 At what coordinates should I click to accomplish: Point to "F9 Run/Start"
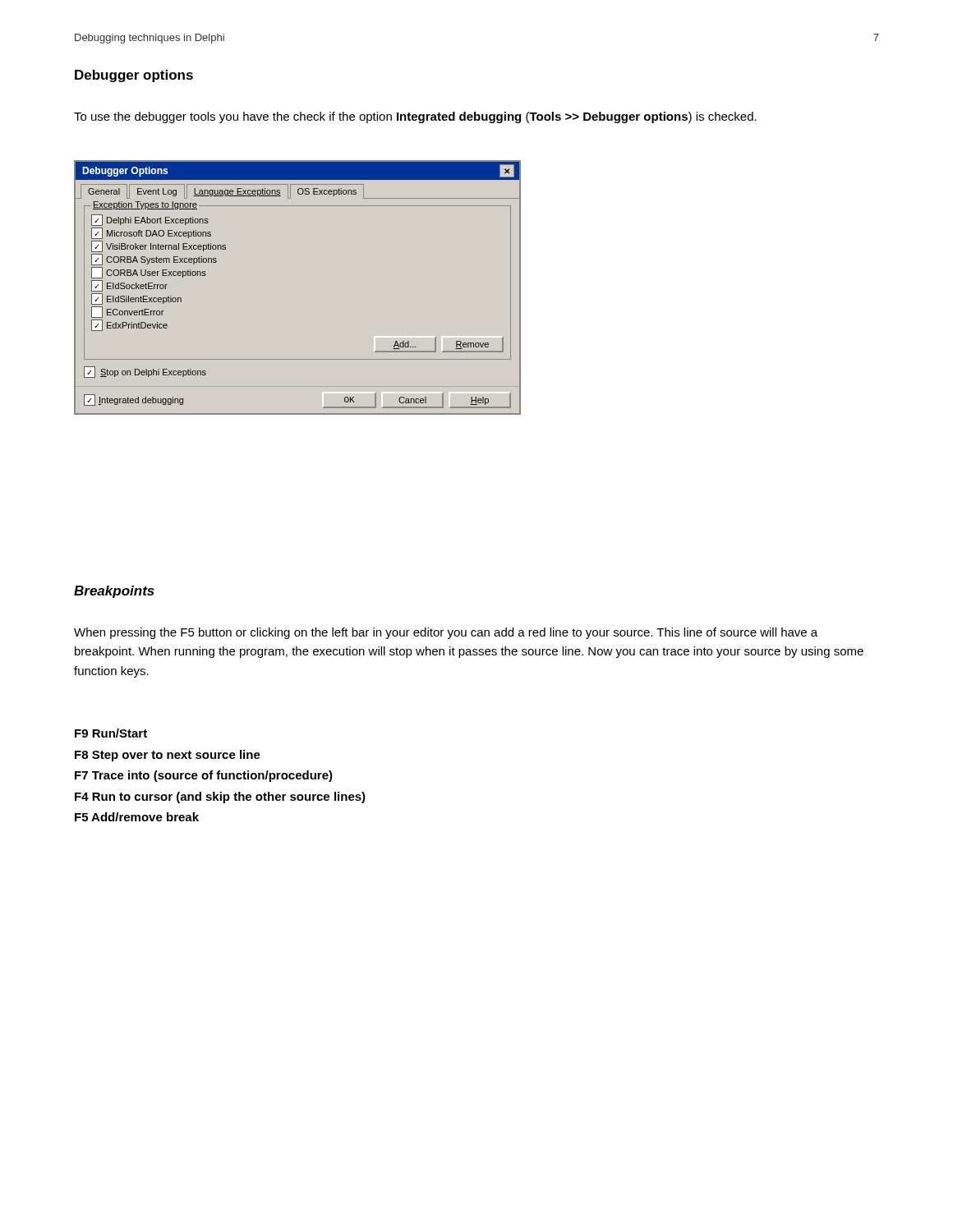[x=111, y=733]
